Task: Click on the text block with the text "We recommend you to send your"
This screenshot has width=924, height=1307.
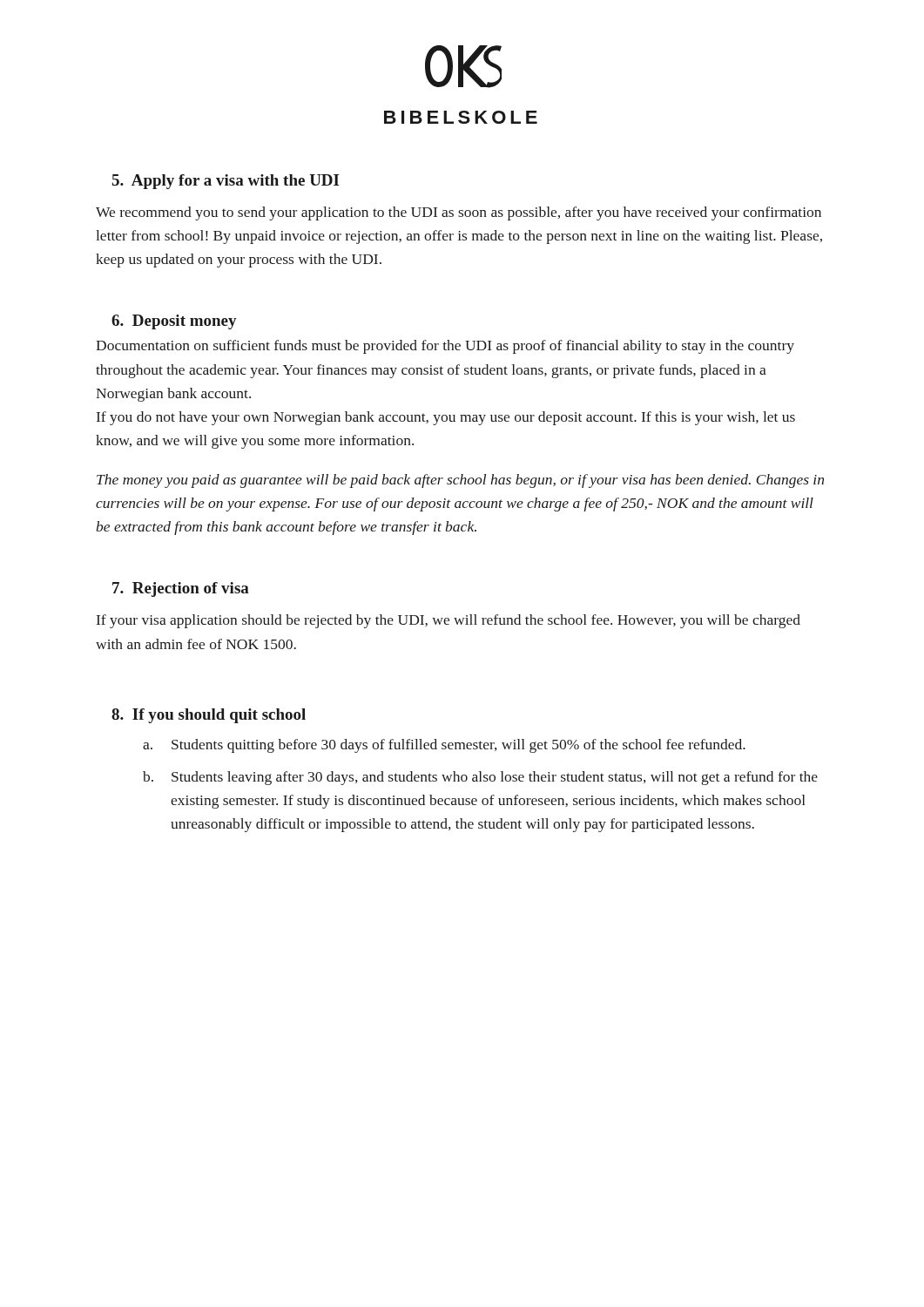Action: pyautogui.click(x=459, y=235)
